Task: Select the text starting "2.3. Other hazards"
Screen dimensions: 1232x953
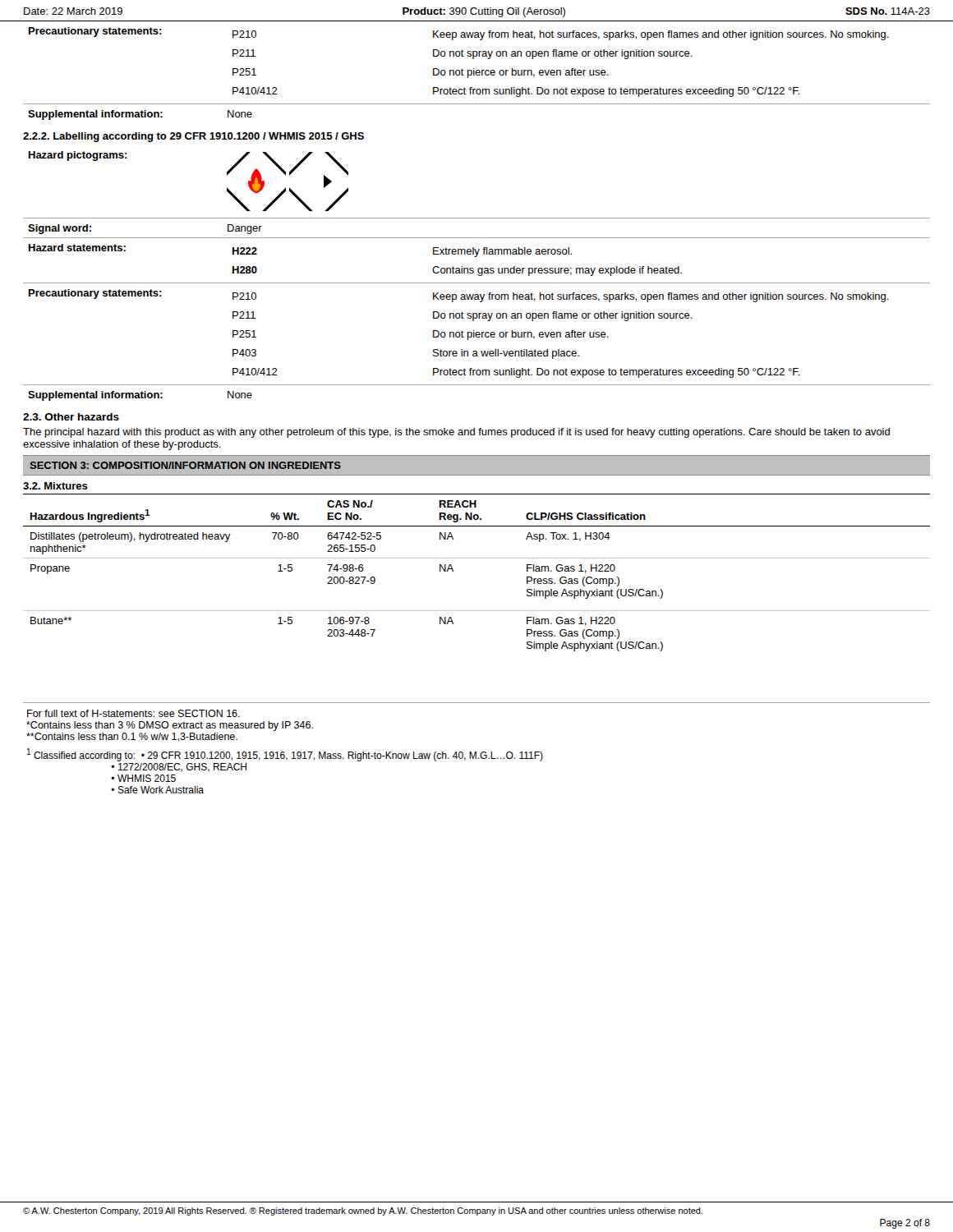Action: 71,417
